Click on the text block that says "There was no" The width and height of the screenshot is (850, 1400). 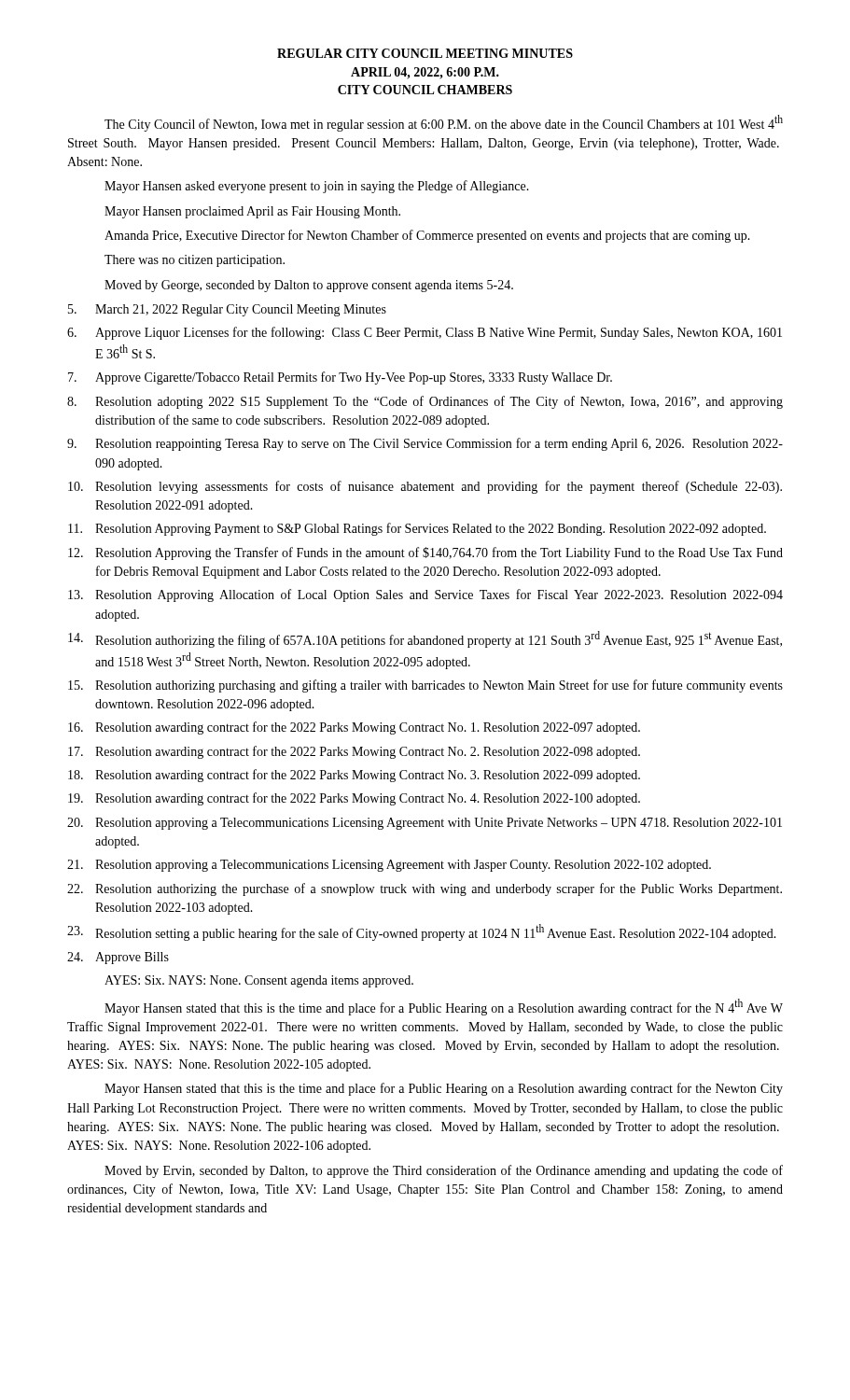(195, 260)
